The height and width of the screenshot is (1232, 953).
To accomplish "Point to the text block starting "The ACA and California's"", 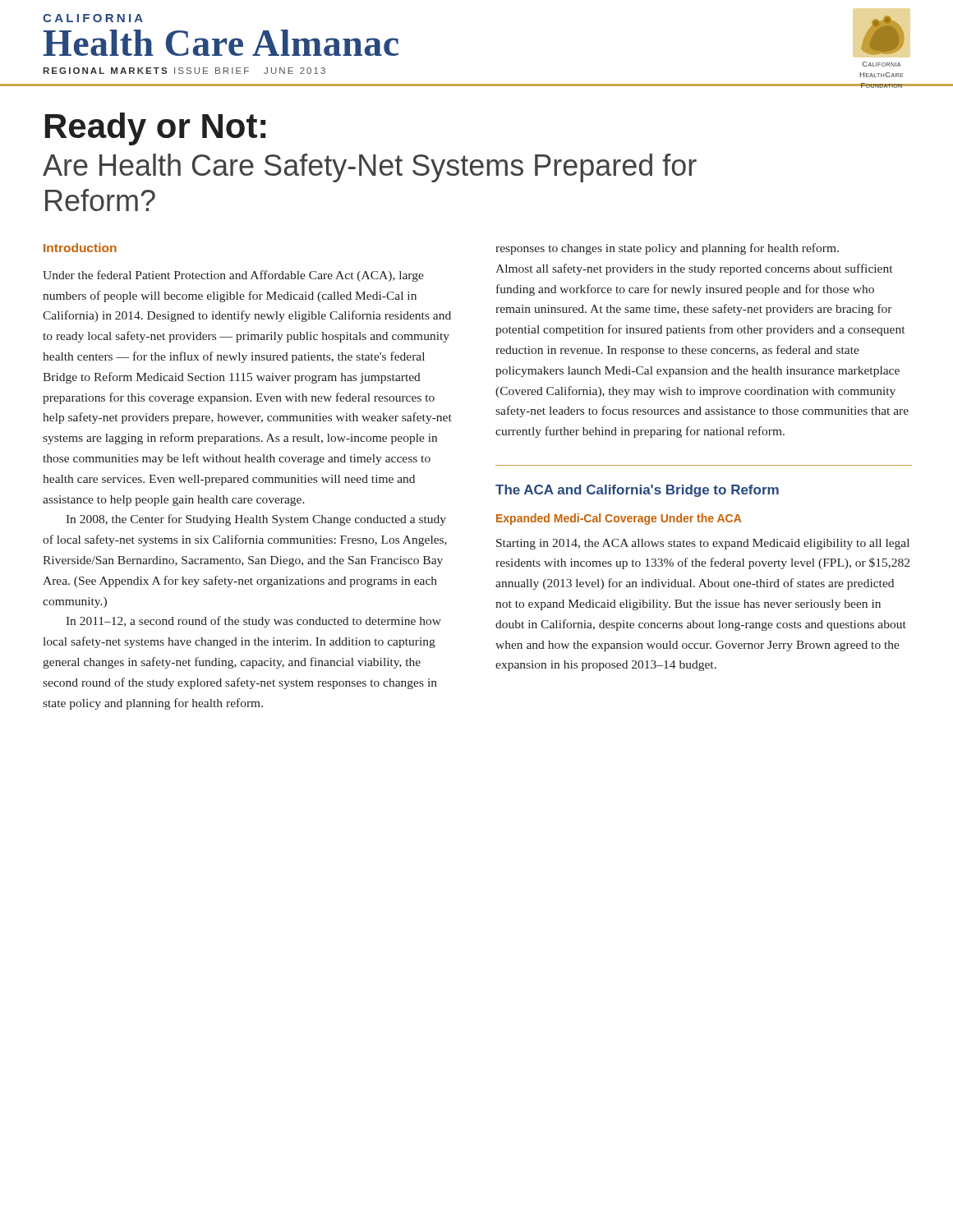I will pos(637,490).
